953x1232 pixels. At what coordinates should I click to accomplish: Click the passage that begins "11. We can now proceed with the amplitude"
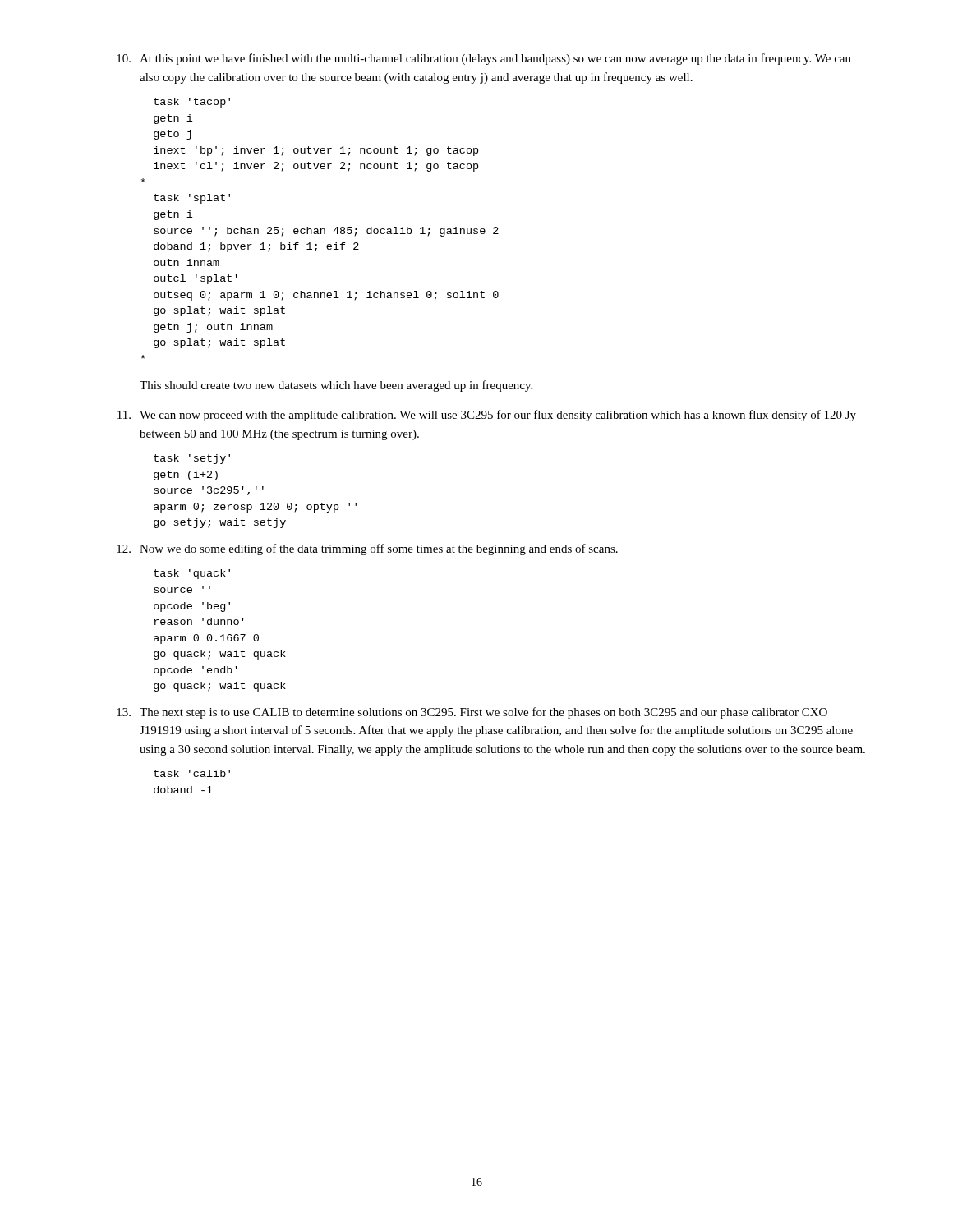pos(485,424)
